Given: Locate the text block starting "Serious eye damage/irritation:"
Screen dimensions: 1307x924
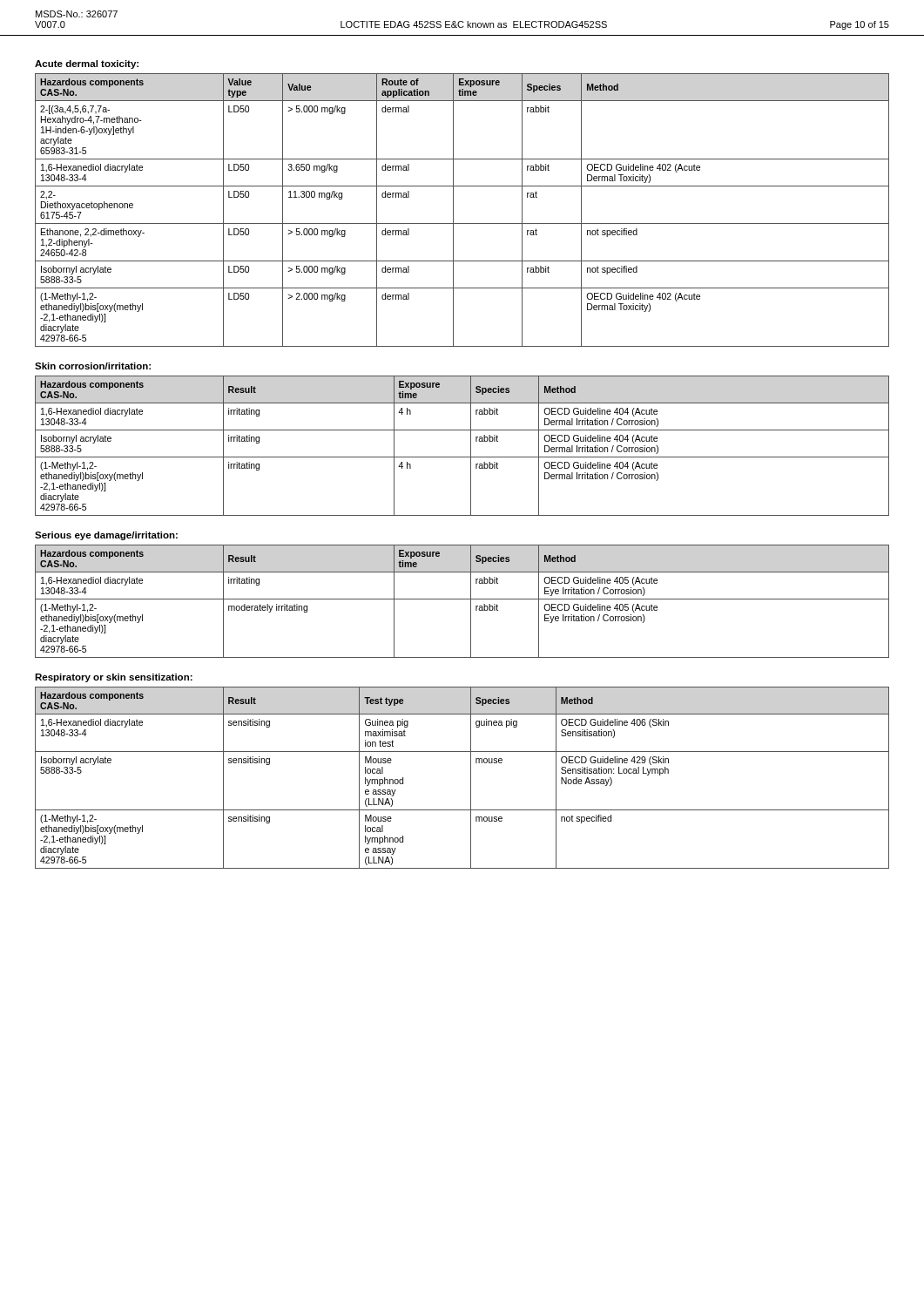Looking at the screenshot, I should click(107, 535).
